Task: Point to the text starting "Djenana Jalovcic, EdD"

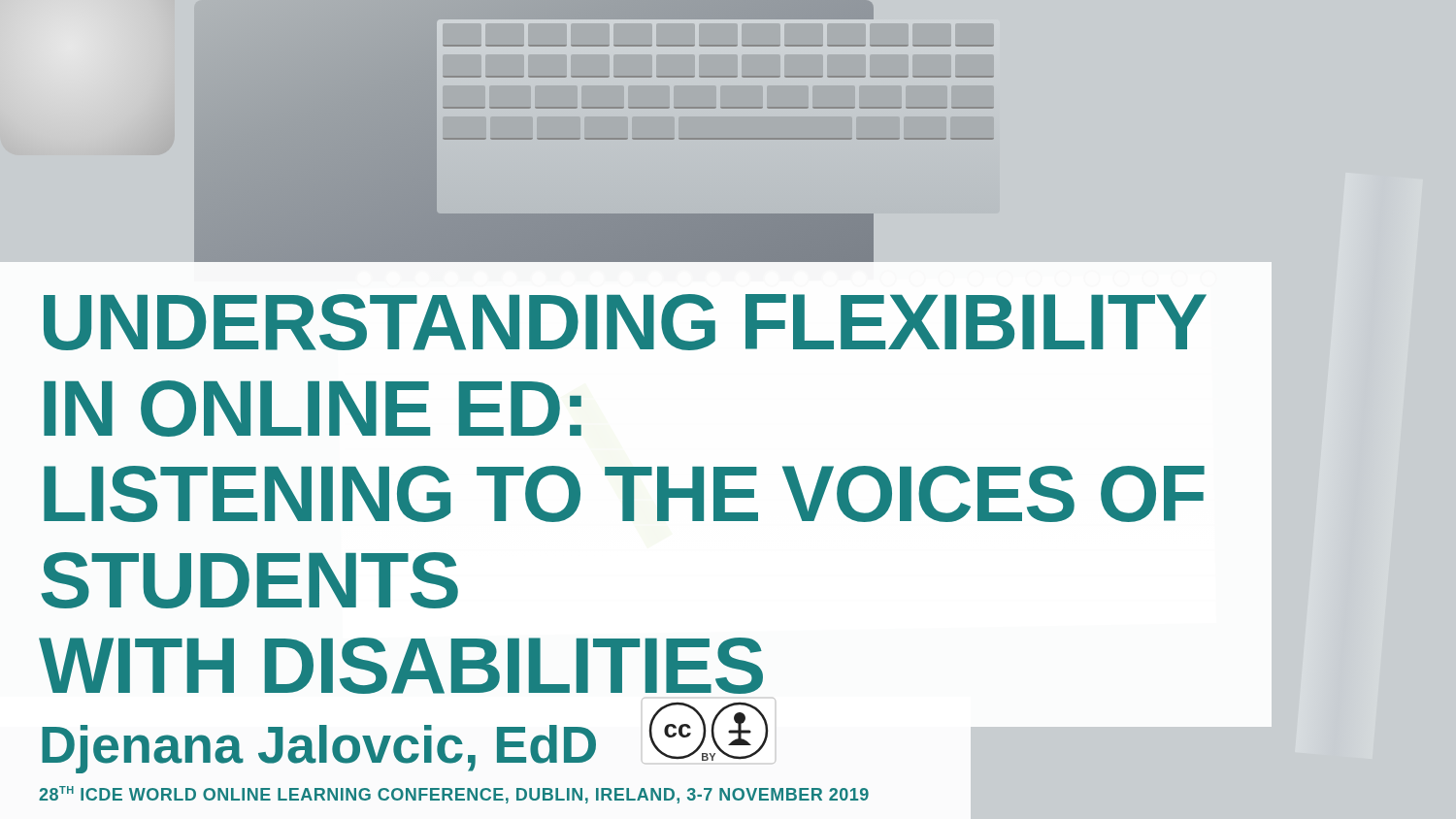Action: [x=318, y=744]
